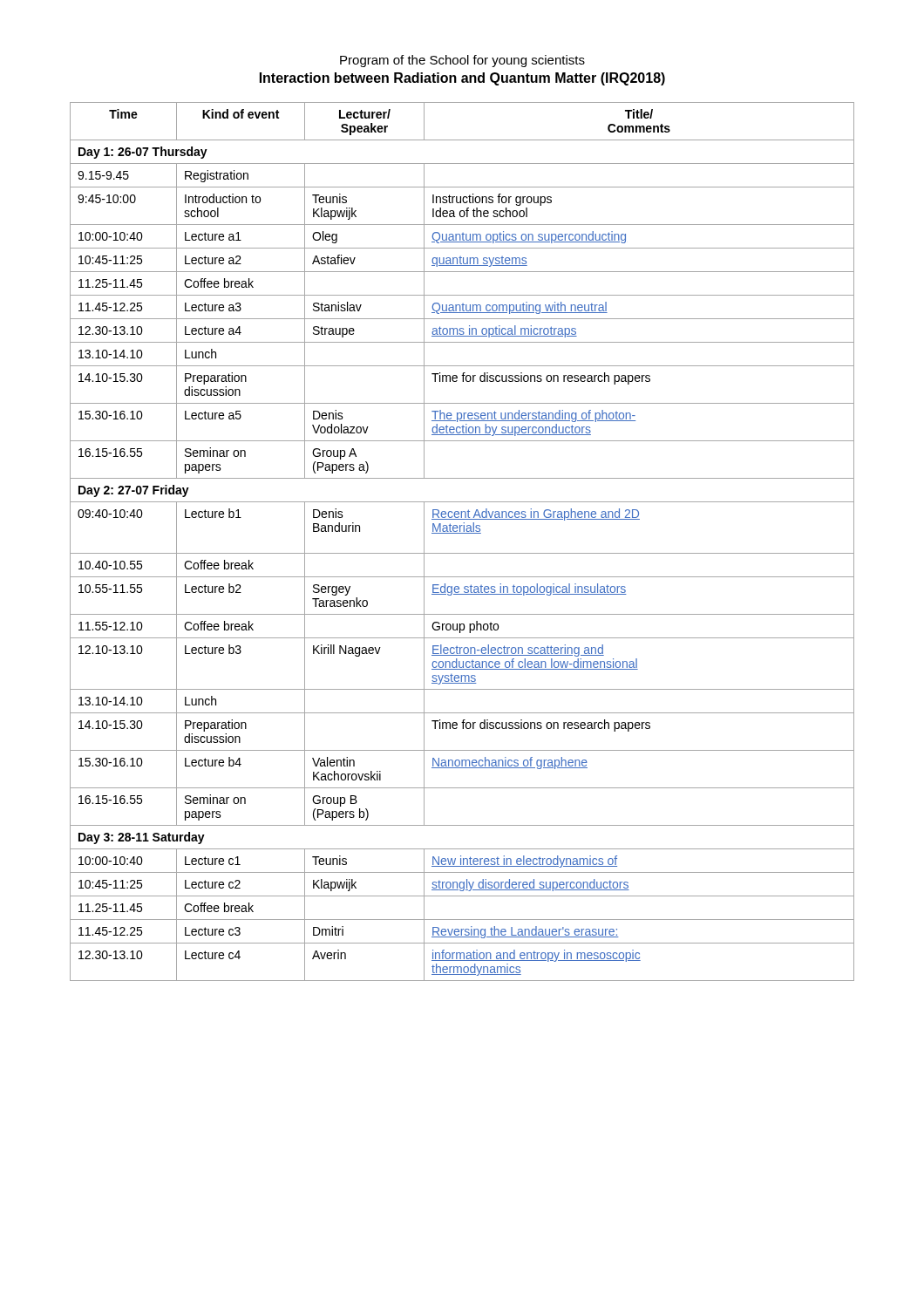Locate the table with the text "Edge states in"
The width and height of the screenshot is (924, 1308).
click(x=462, y=542)
